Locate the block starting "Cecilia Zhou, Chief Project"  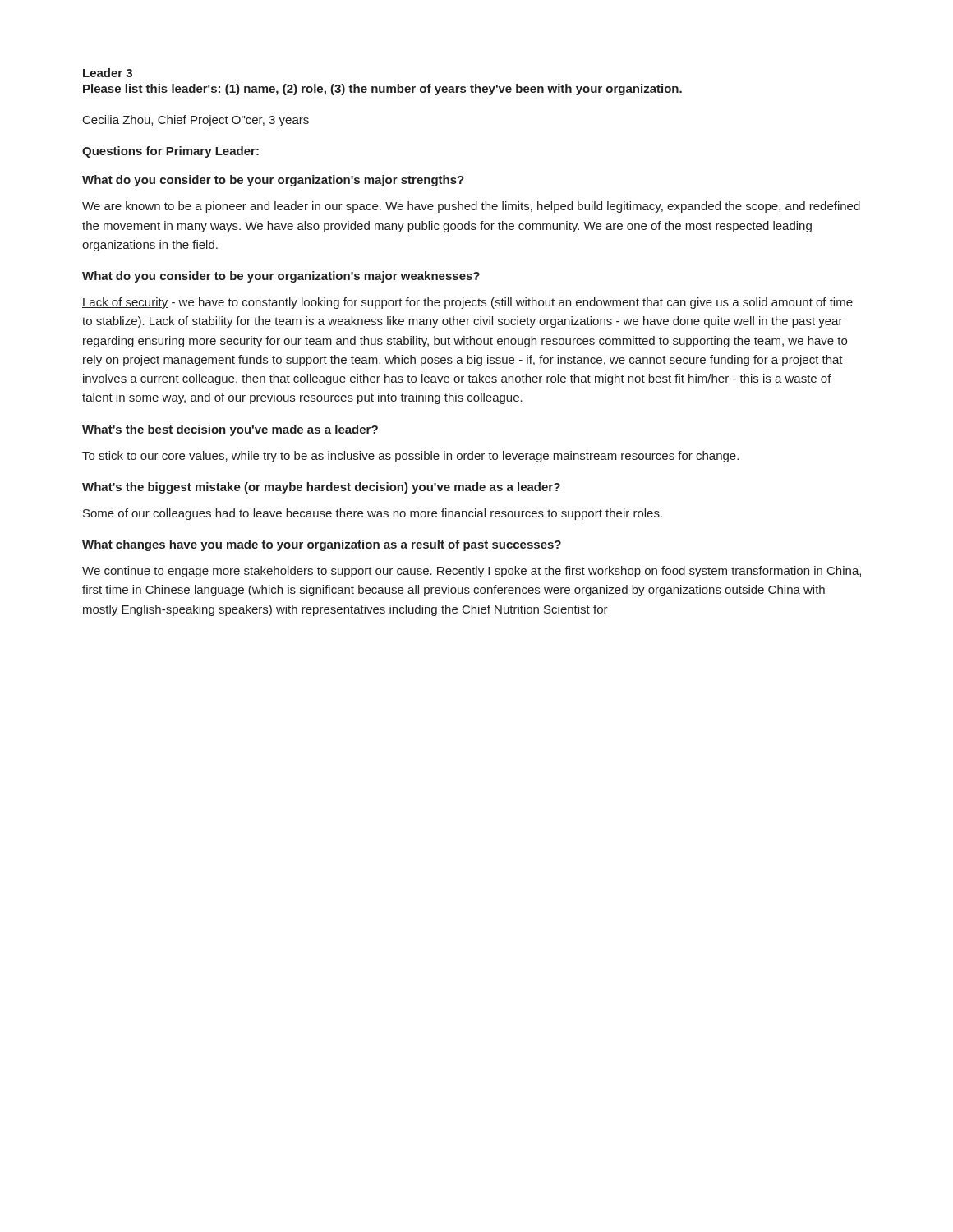(196, 120)
